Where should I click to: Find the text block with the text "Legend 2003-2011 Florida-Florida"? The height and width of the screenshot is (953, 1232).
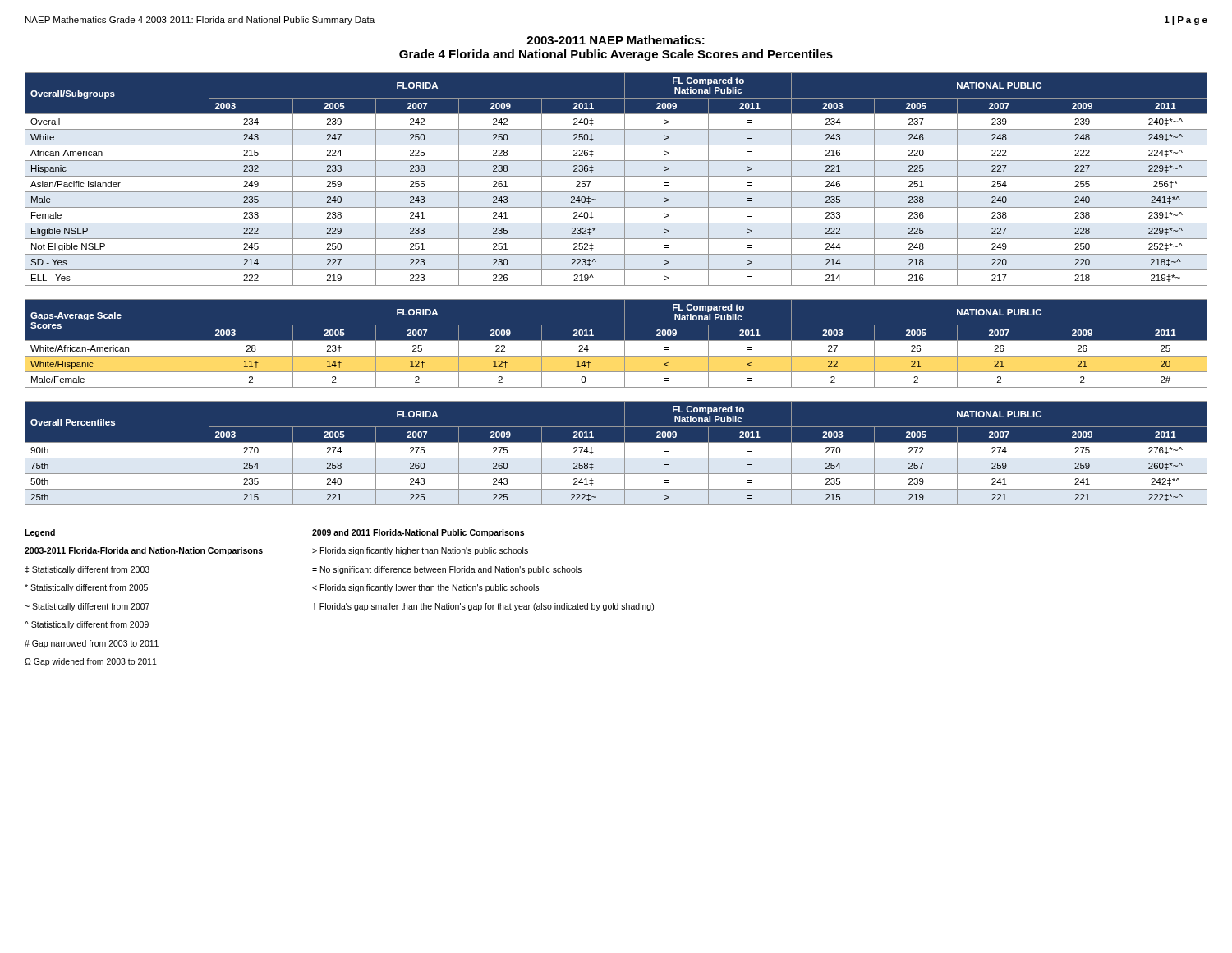pos(616,597)
